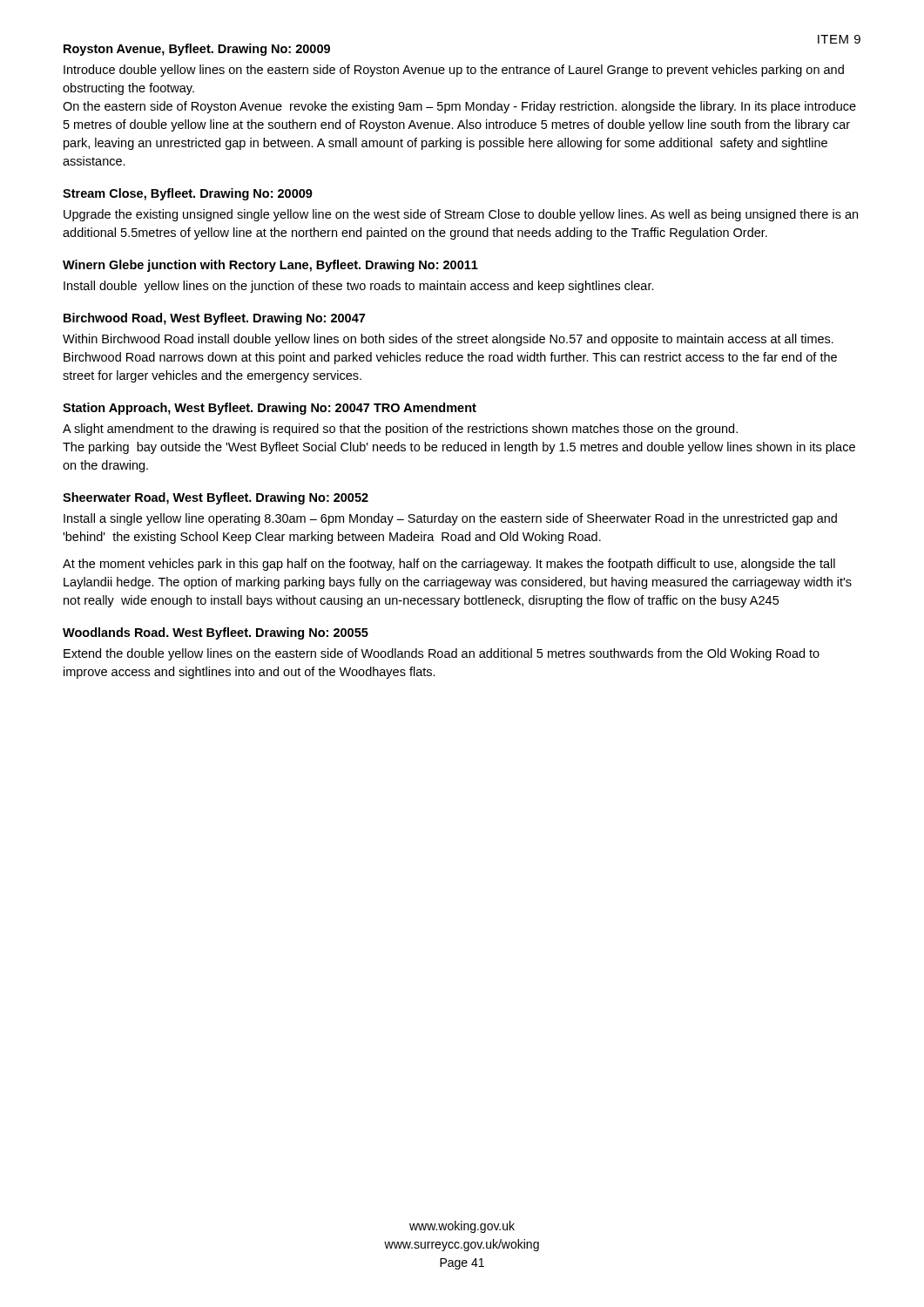Where is the passage that starts "Install a single yellow line operating 8.30am –"?
Screen dimensions: 1307x924
click(450, 528)
